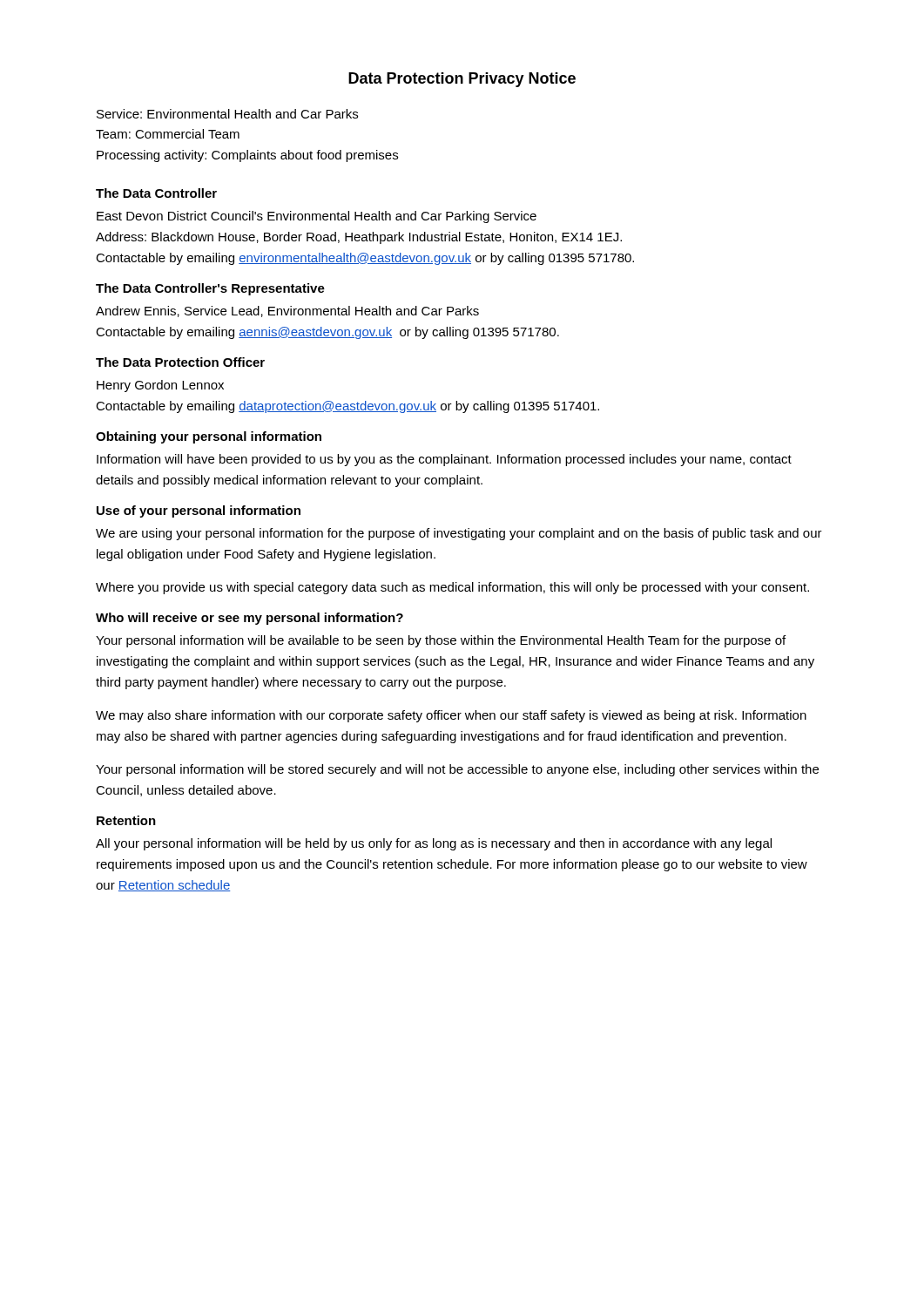
Task: Click where it says "The Data Controller"
Action: tap(156, 193)
